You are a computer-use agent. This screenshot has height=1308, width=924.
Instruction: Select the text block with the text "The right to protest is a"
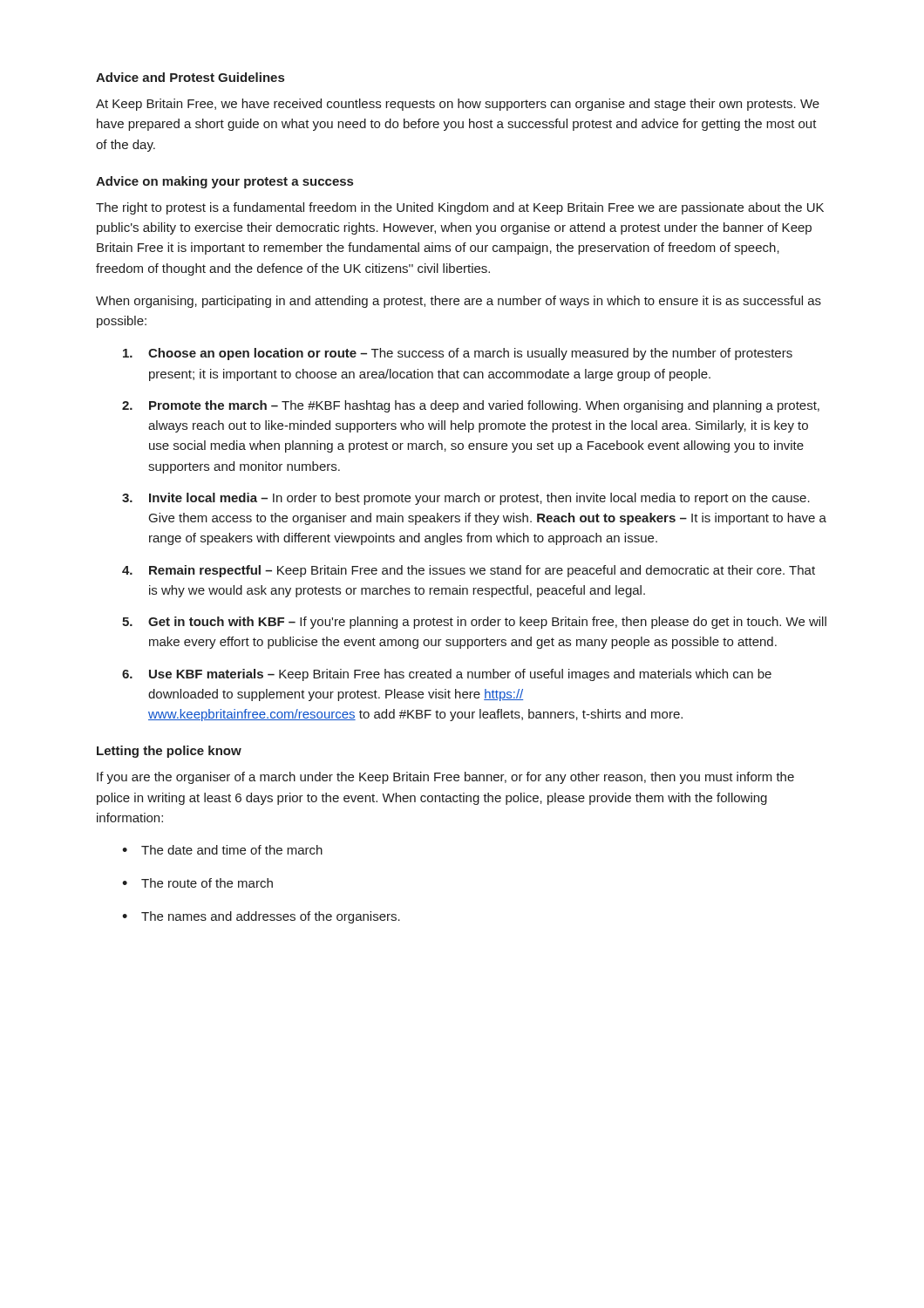point(460,237)
